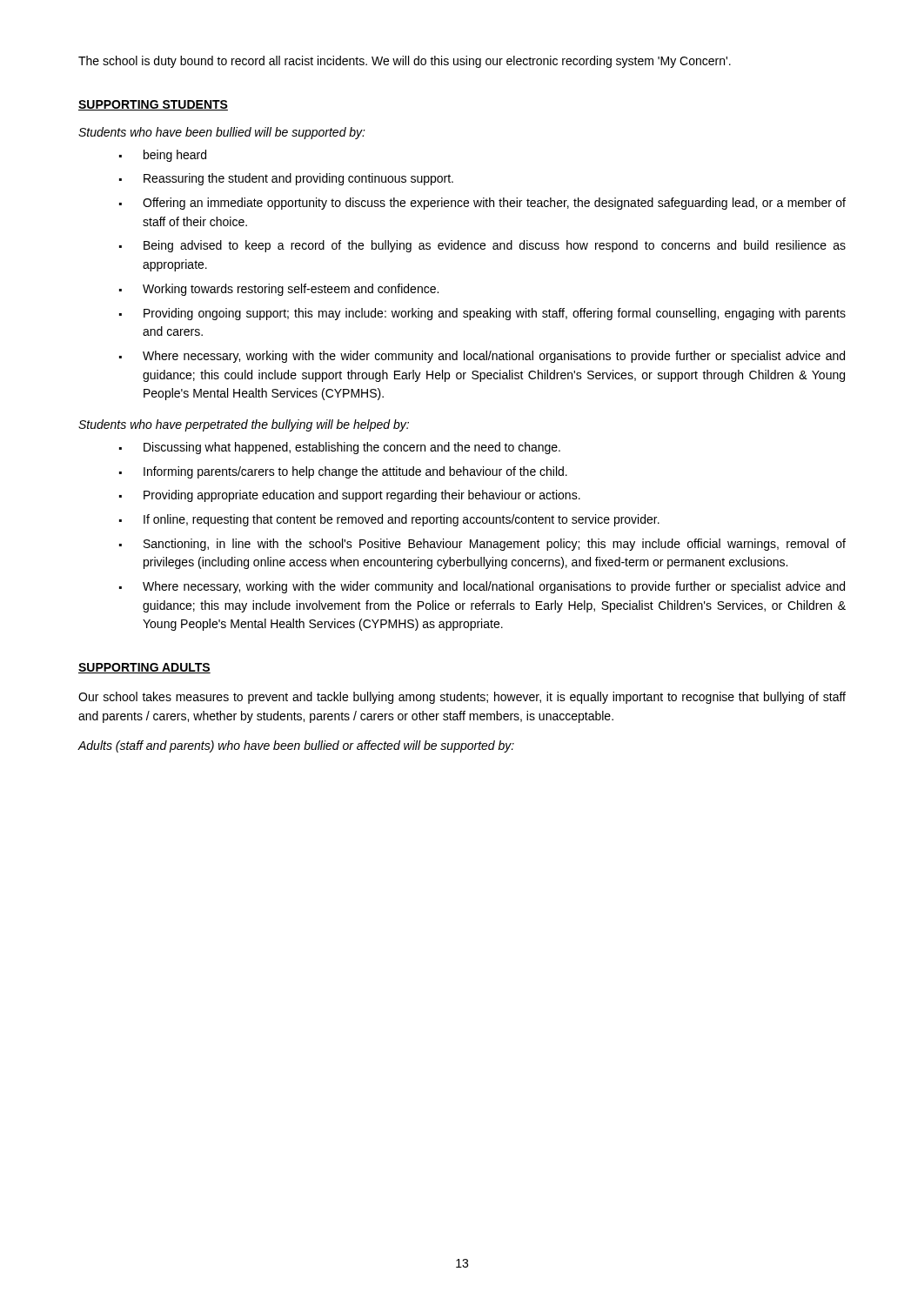The height and width of the screenshot is (1305, 924).
Task: Click the passage that begins "Our school takes measures to prevent and tackle"
Action: coord(462,706)
